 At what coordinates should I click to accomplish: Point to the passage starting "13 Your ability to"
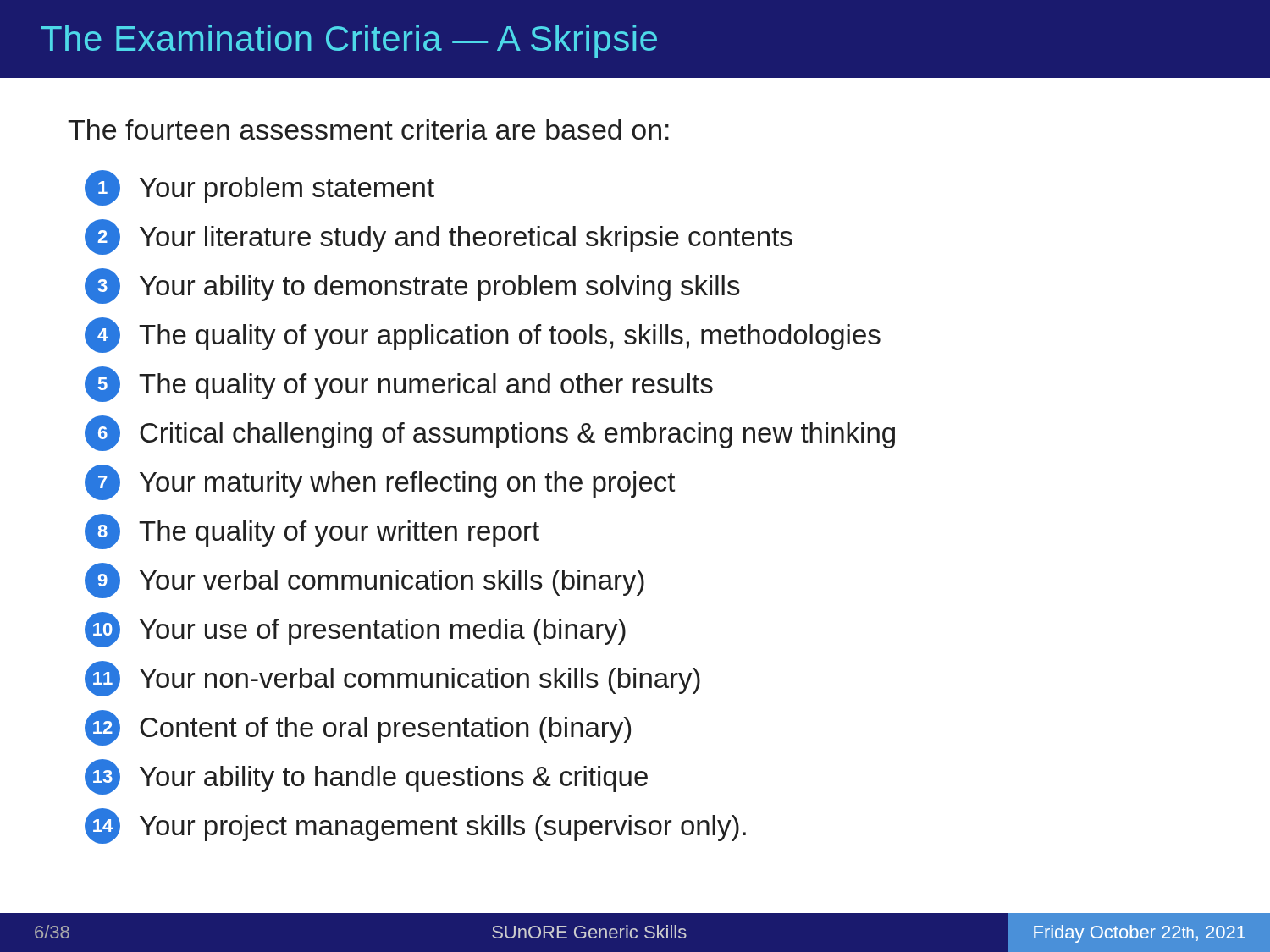pos(367,777)
